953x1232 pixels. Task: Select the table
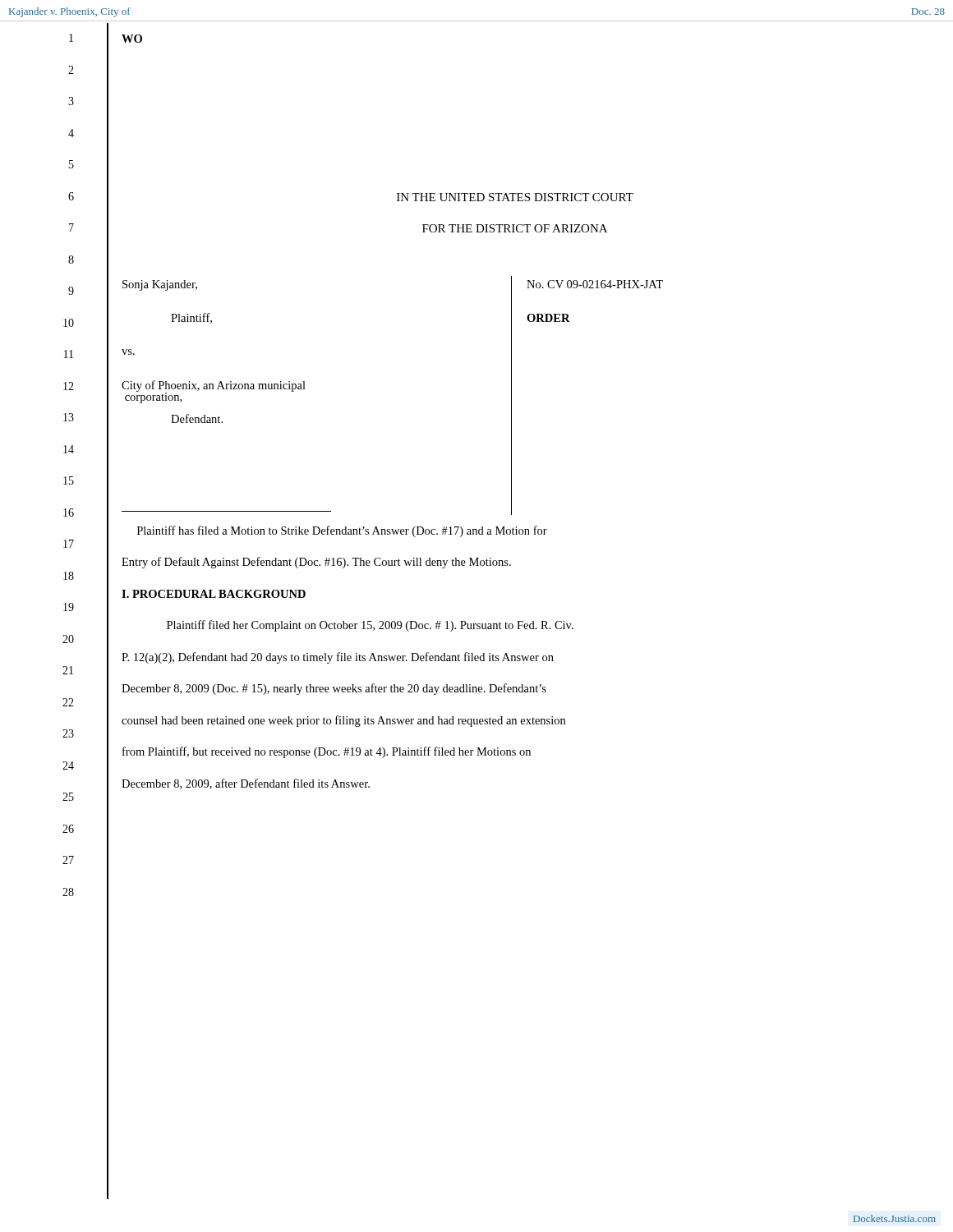pyautogui.click(x=515, y=395)
